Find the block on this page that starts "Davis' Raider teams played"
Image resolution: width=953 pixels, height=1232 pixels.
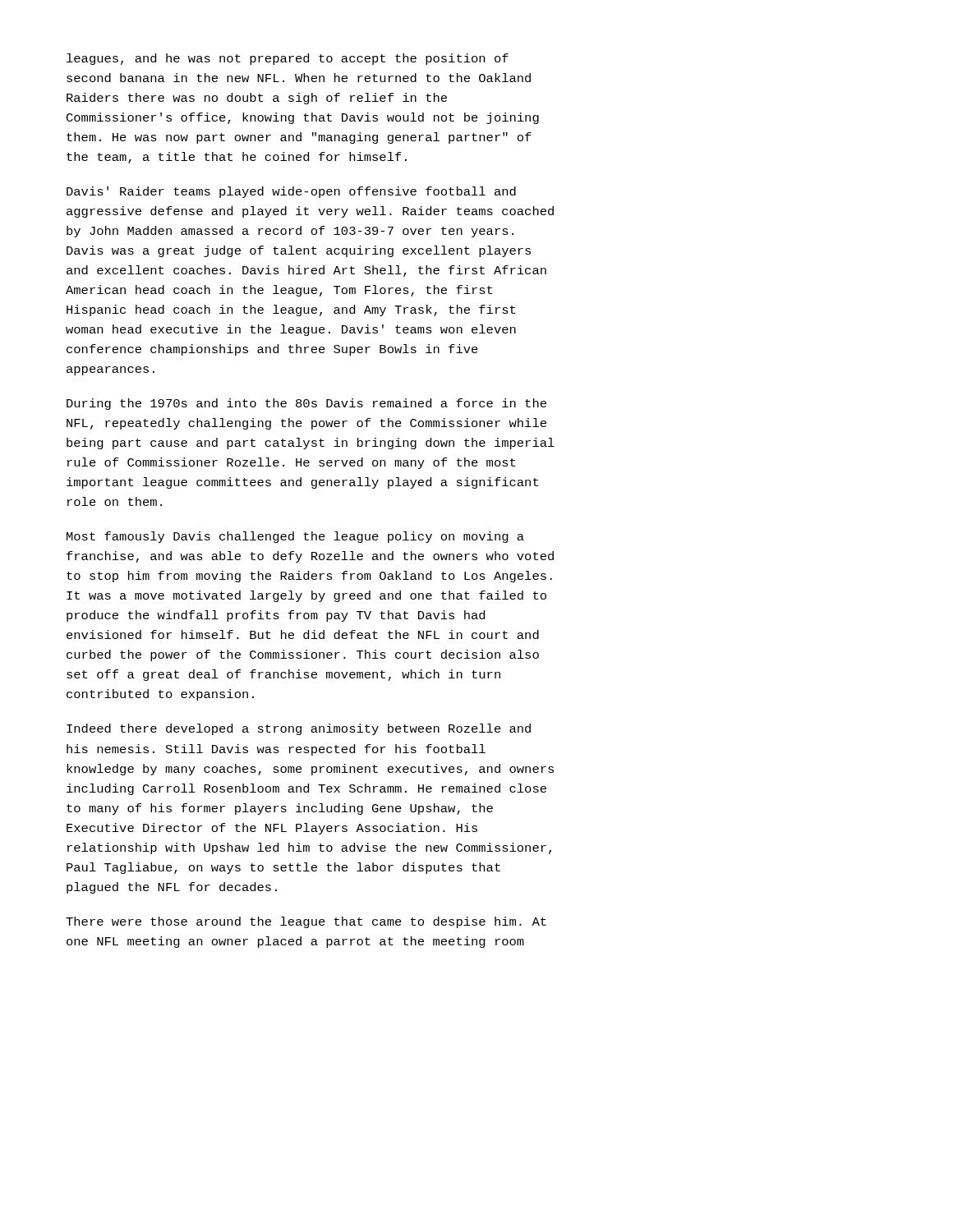tap(310, 281)
